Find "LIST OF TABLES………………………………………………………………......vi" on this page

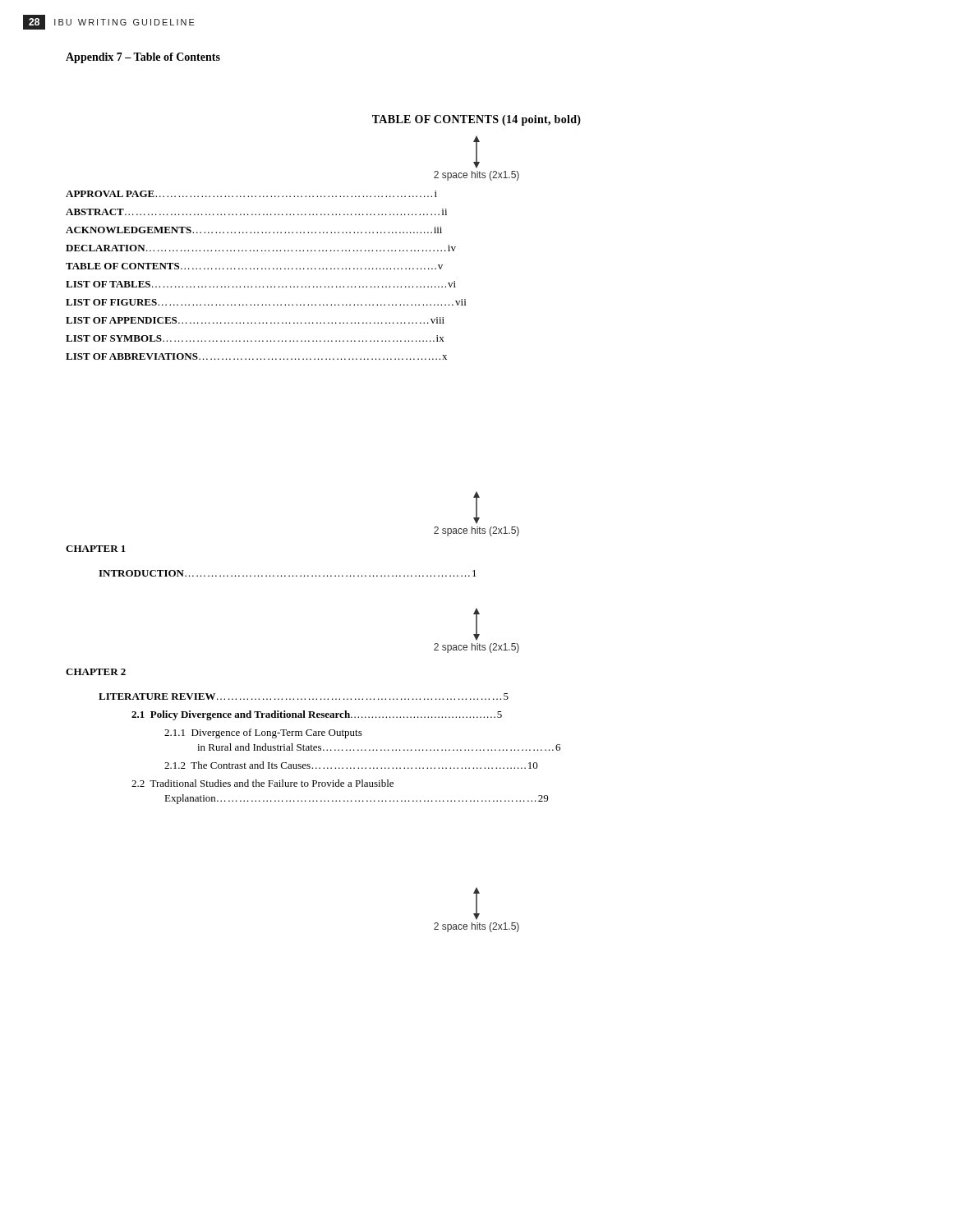coord(261,284)
